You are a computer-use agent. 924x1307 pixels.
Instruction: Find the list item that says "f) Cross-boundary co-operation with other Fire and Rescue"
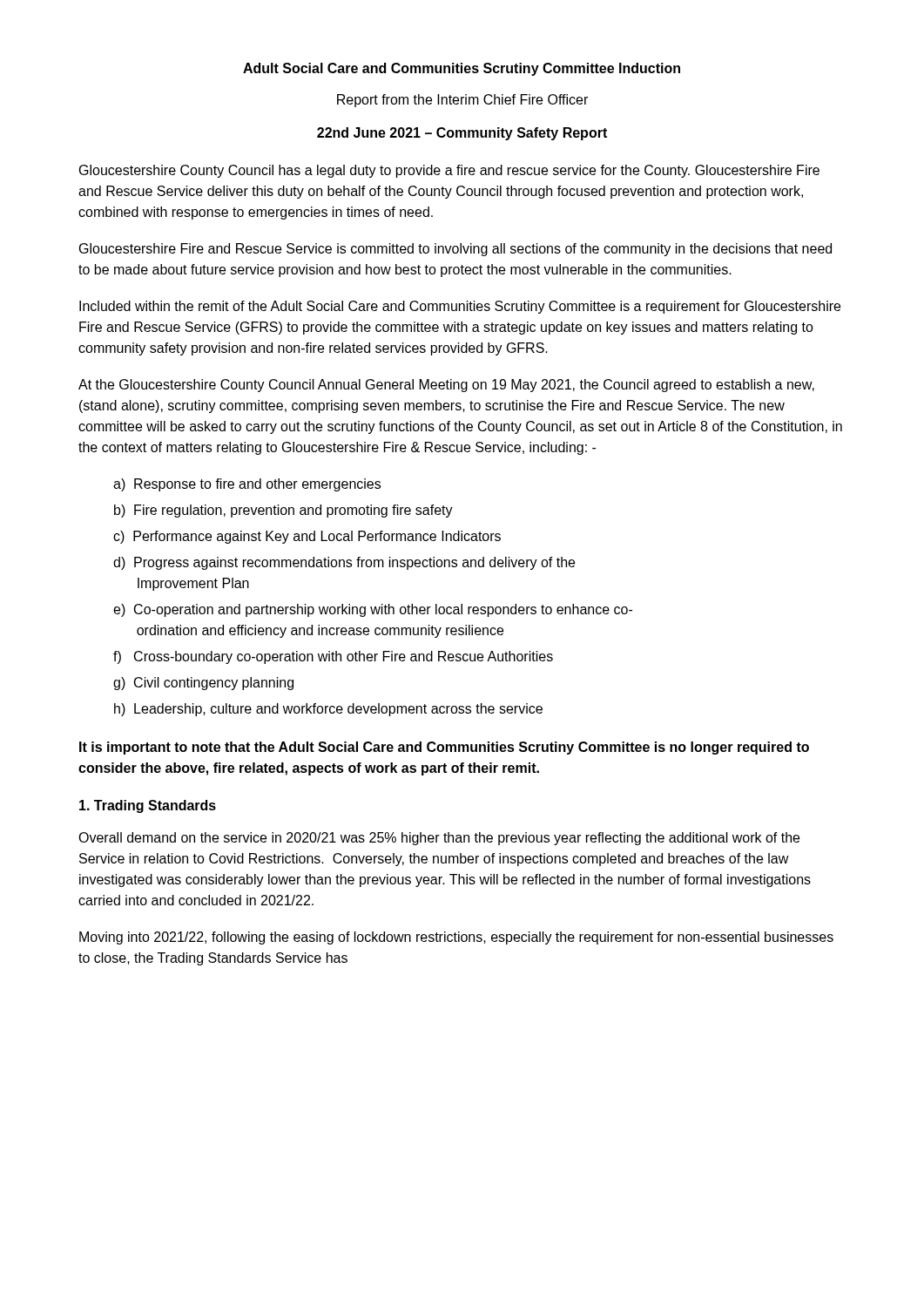click(333, 657)
